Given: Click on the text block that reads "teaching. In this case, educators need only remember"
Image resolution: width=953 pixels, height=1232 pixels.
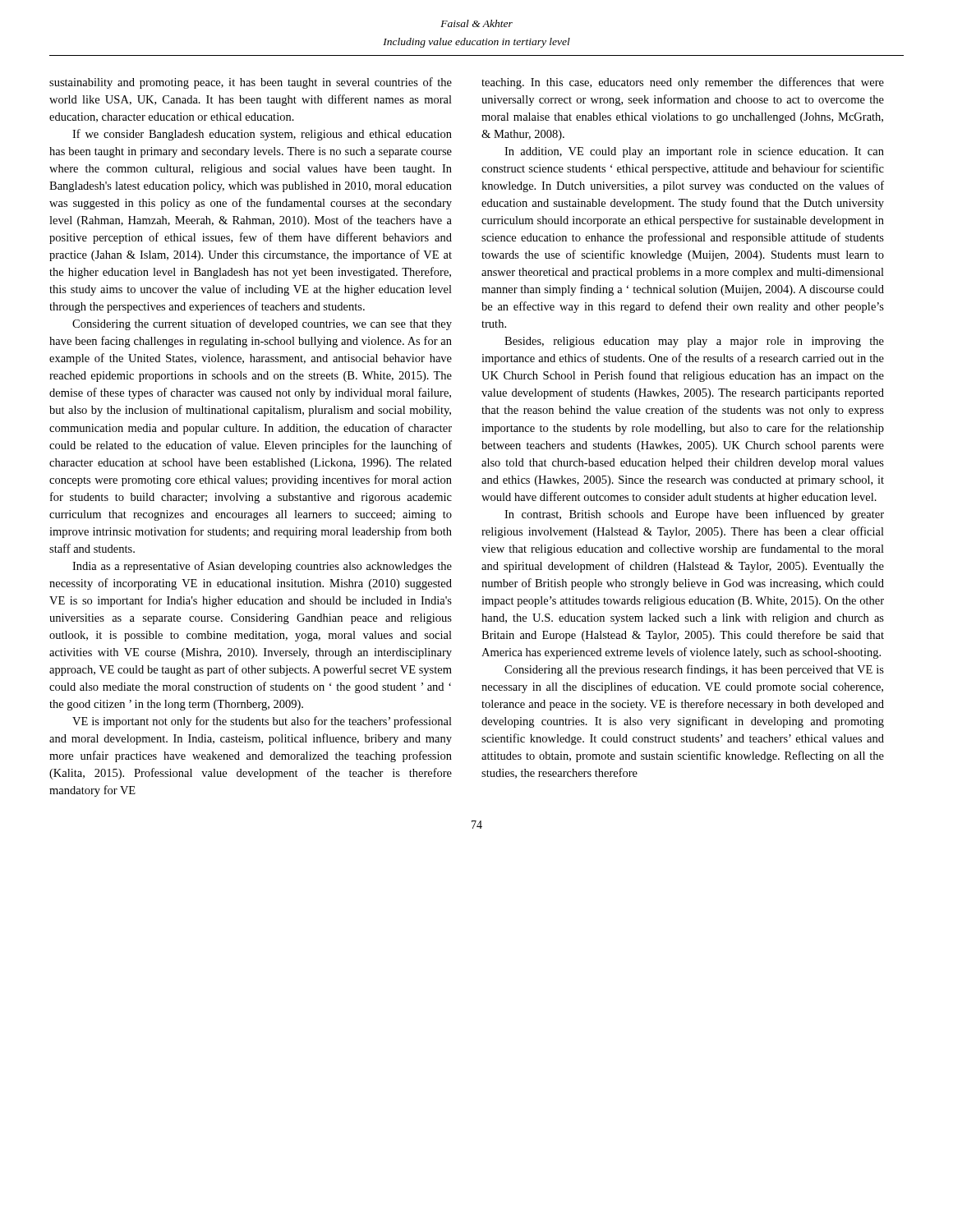Looking at the screenshot, I should click(x=683, y=428).
